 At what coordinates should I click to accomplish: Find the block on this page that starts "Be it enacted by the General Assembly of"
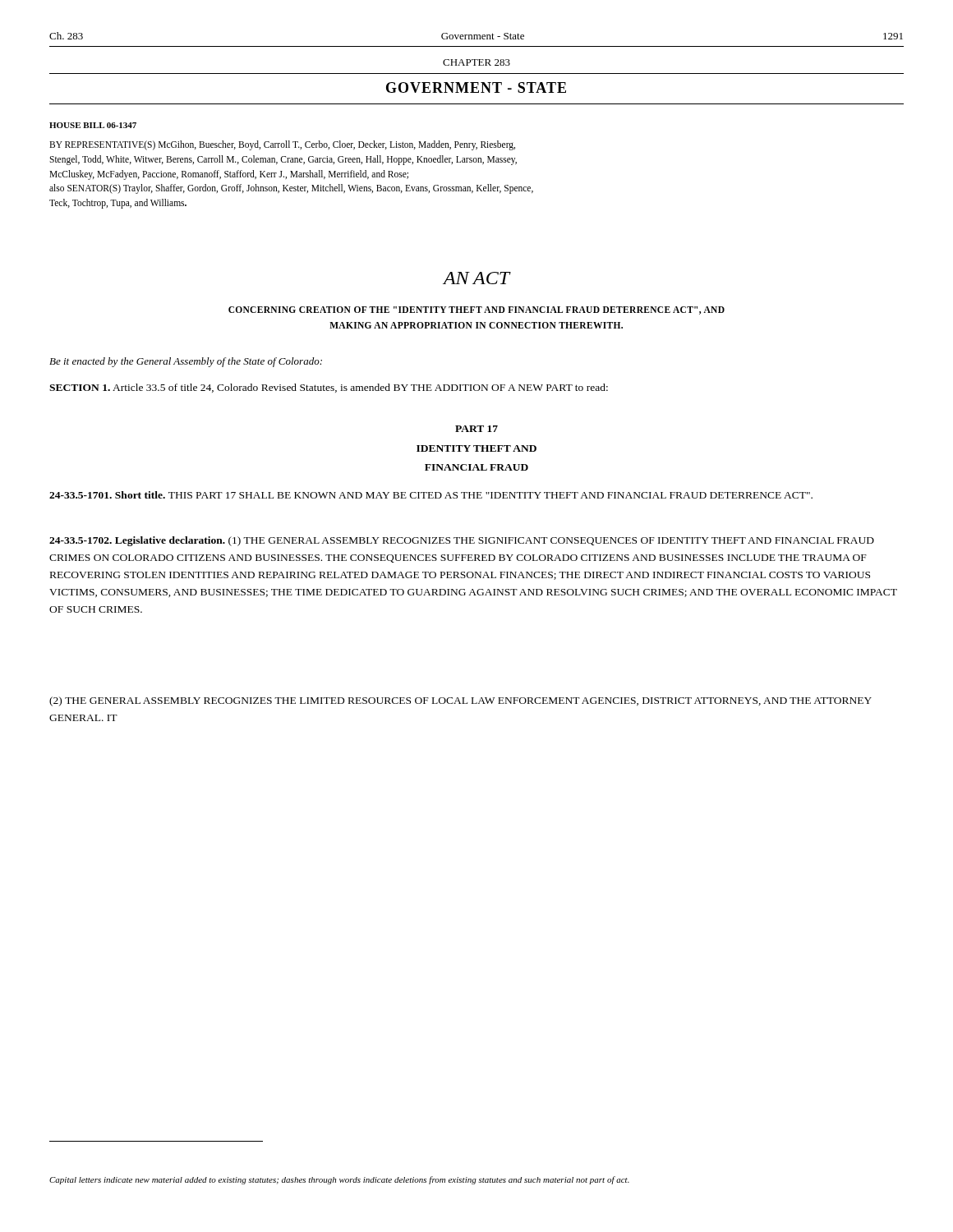(x=186, y=361)
